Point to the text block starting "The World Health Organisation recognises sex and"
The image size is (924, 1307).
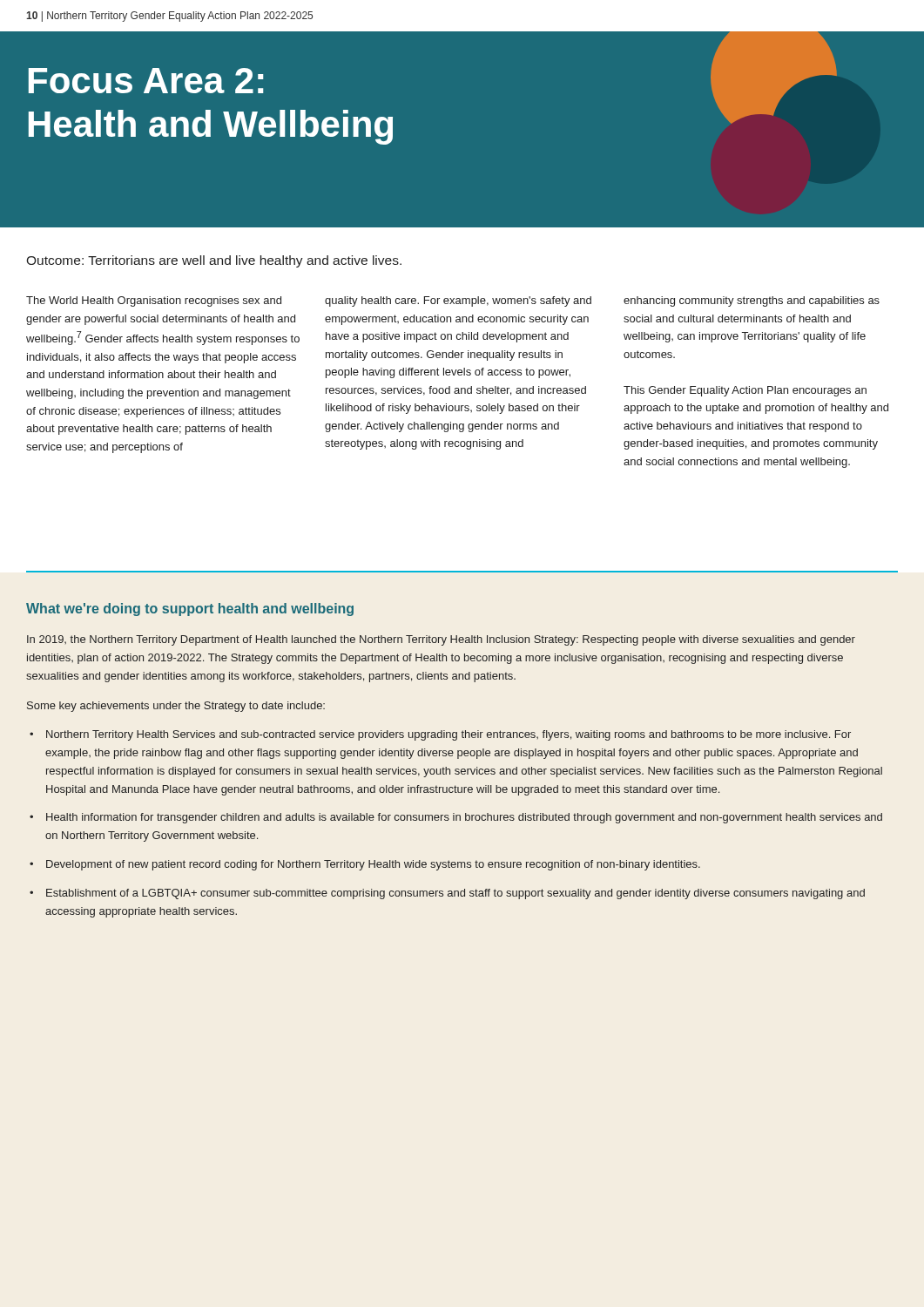click(163, 373)
